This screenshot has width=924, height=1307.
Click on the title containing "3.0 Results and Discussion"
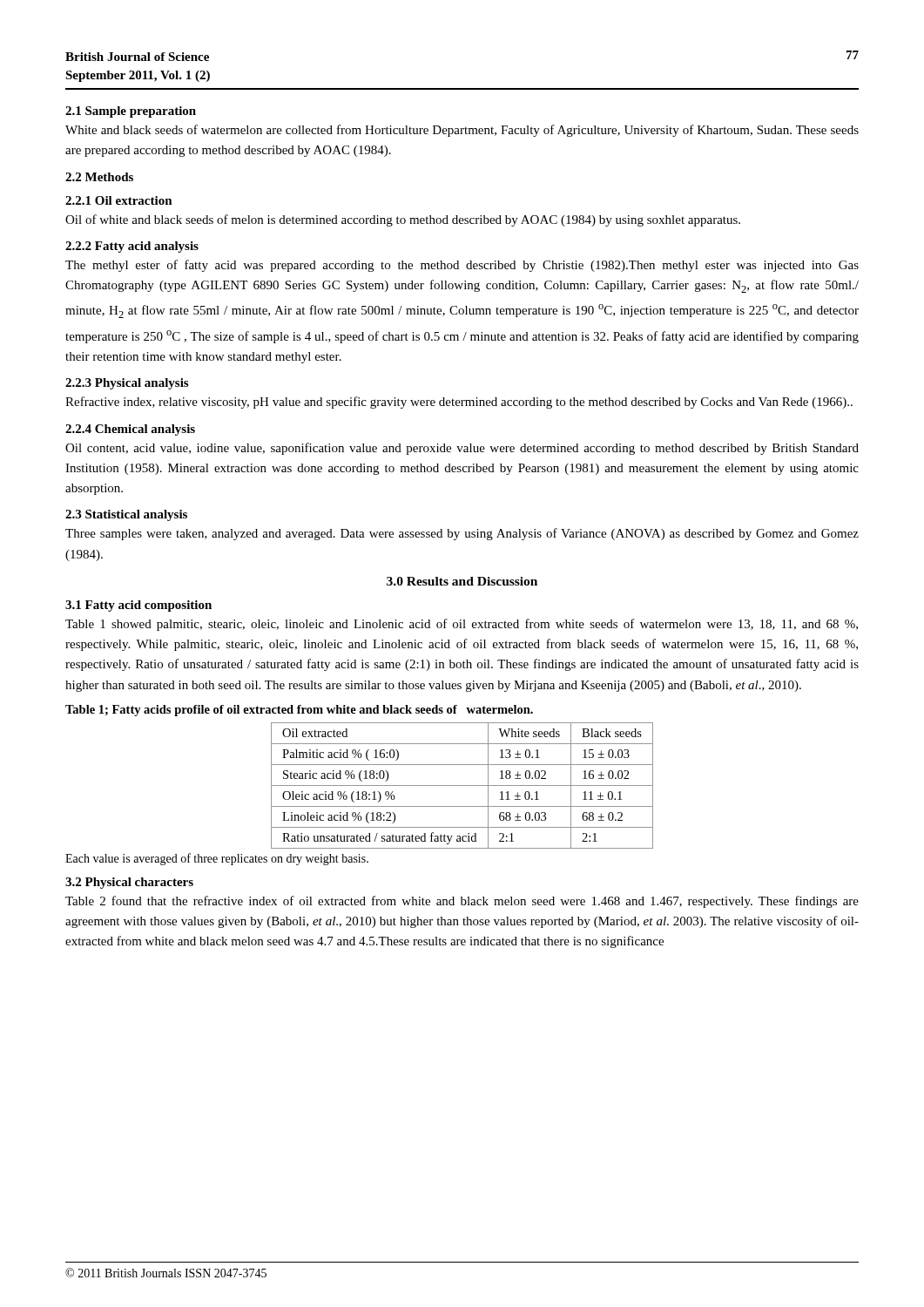point(462,581)
